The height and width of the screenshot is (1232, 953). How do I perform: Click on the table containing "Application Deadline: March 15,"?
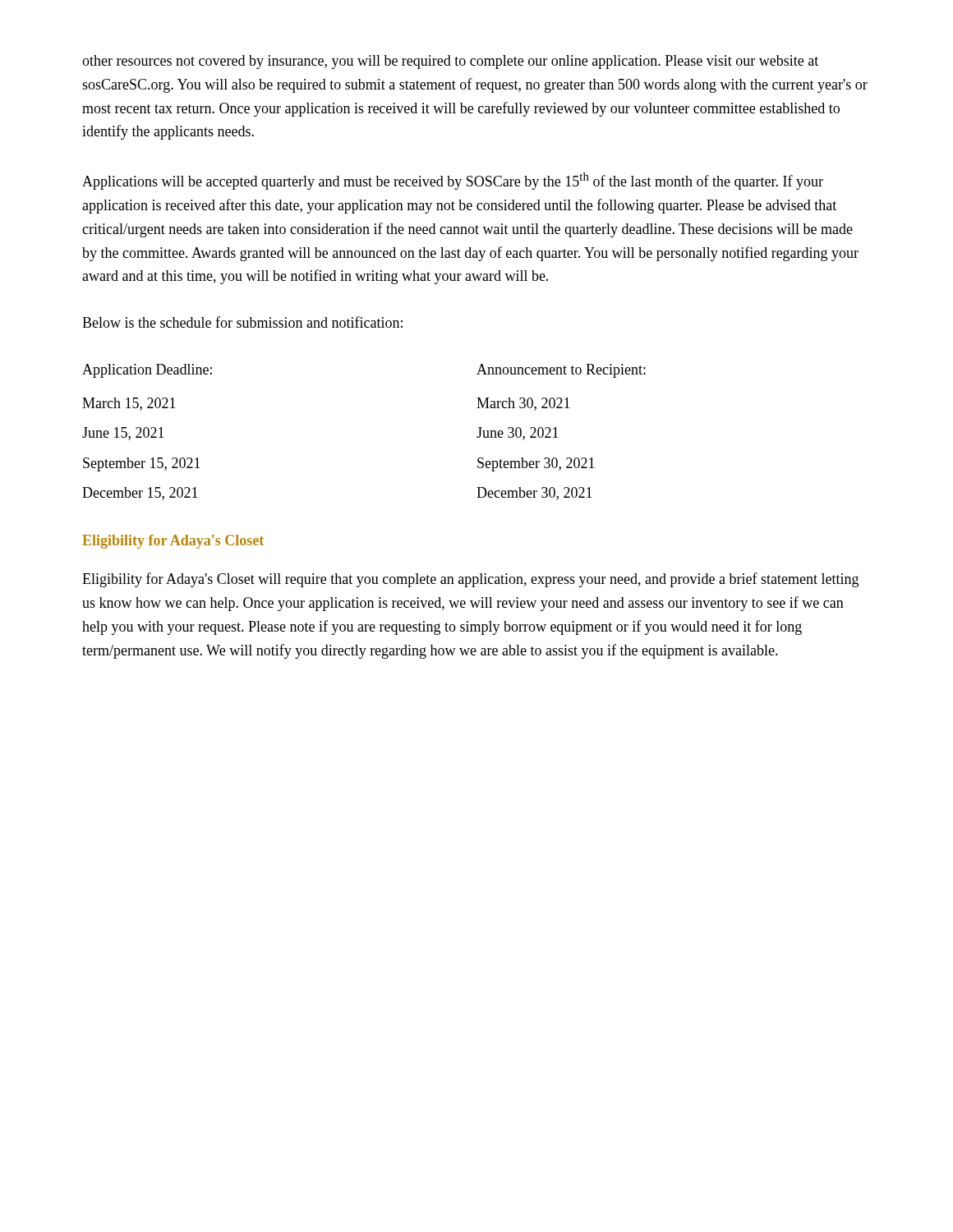coord(476,432)
